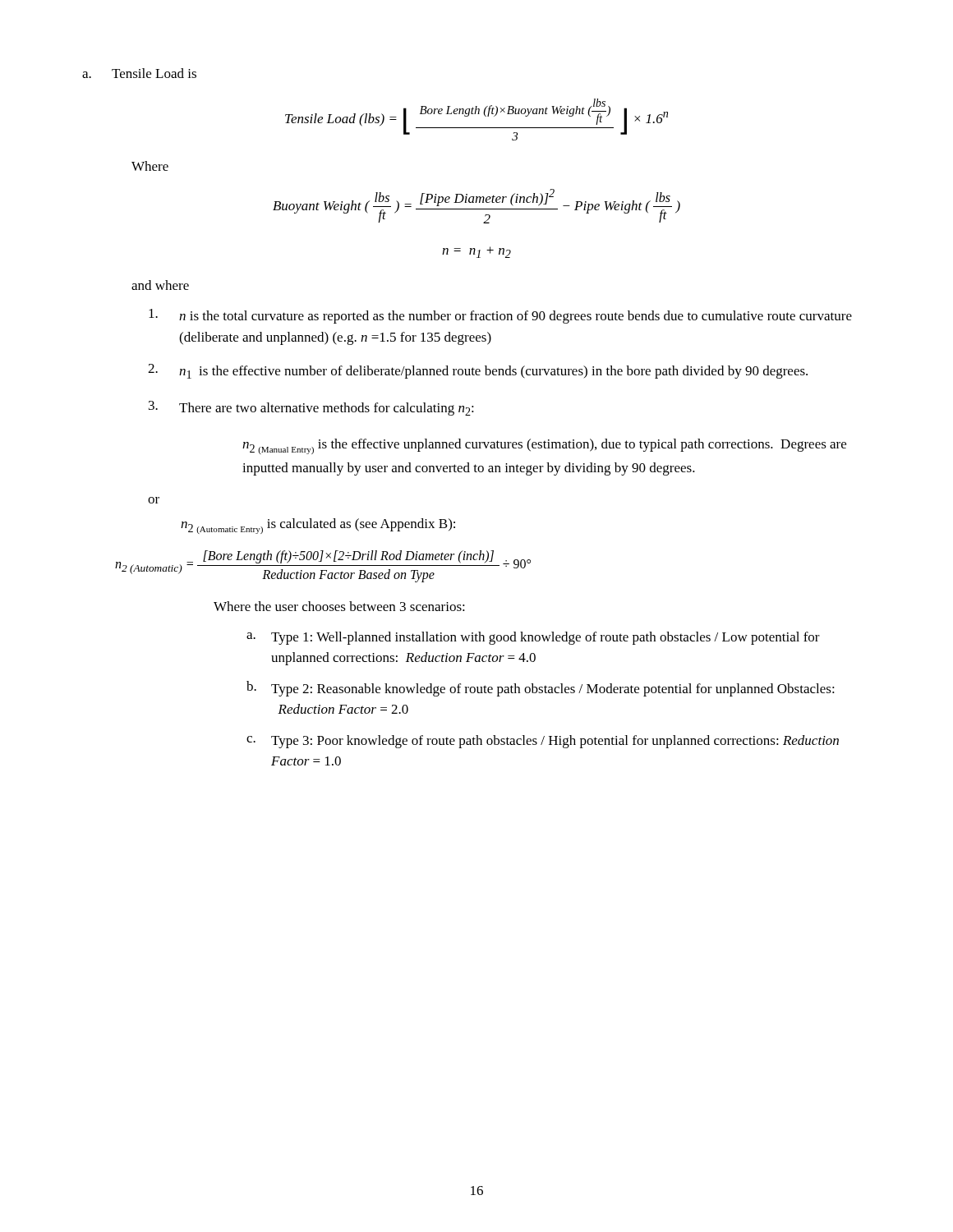
Task: Locate the passage starting "a. Tensile Load"
Action: tap(140, 74)
